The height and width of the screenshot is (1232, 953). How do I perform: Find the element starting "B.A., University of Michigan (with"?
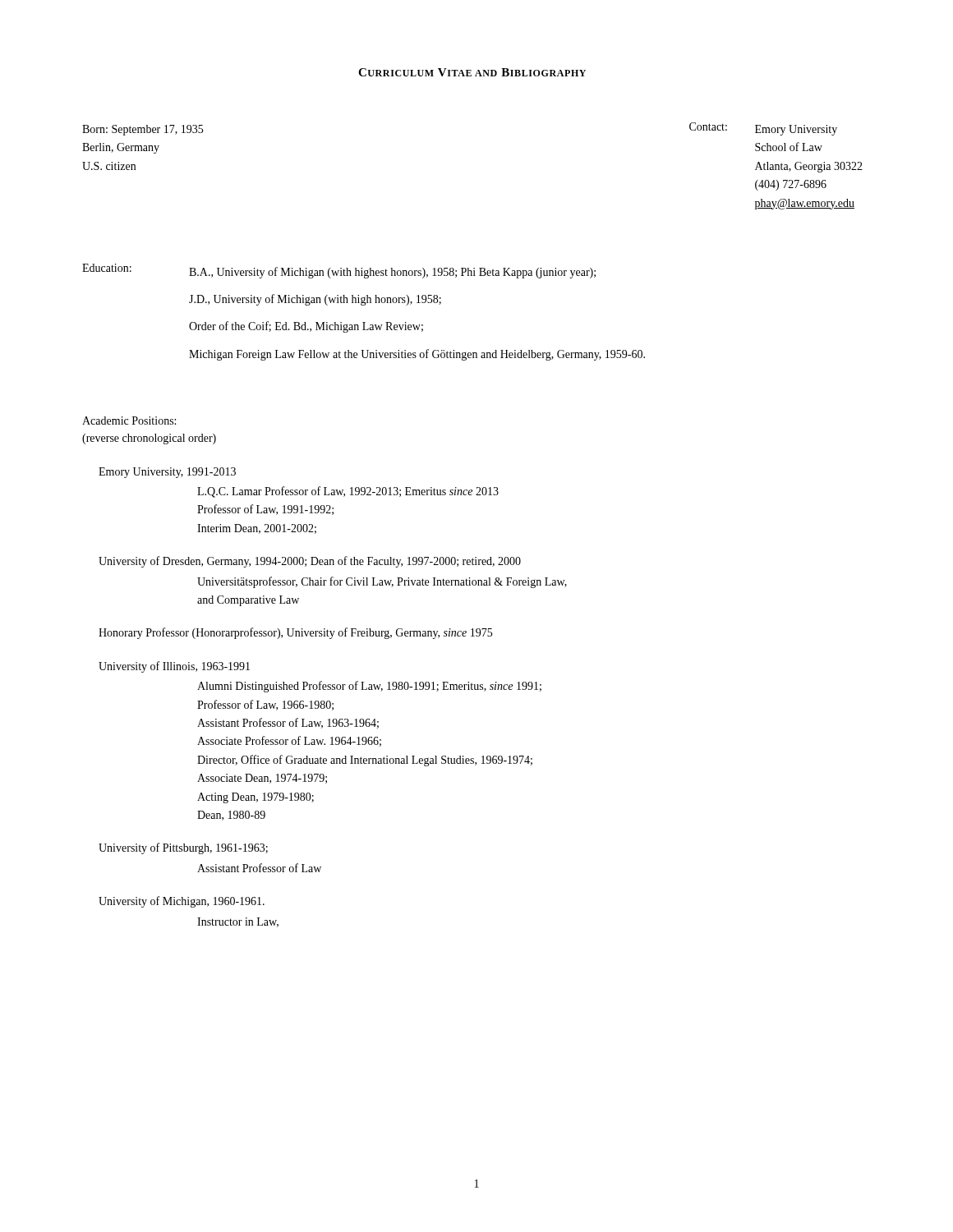point(392,273)
